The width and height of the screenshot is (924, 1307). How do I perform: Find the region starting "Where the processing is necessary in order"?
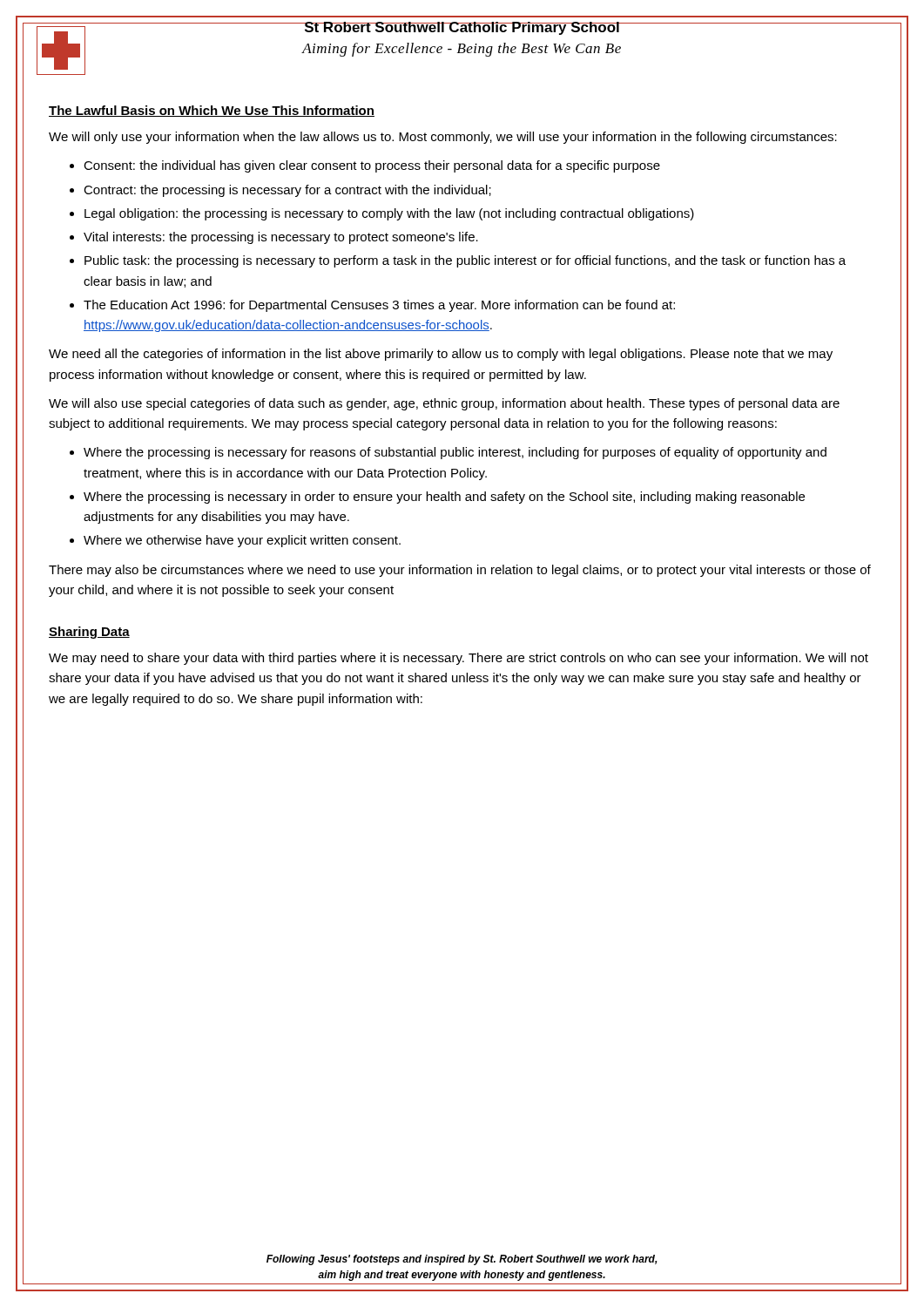click(444, 506)
